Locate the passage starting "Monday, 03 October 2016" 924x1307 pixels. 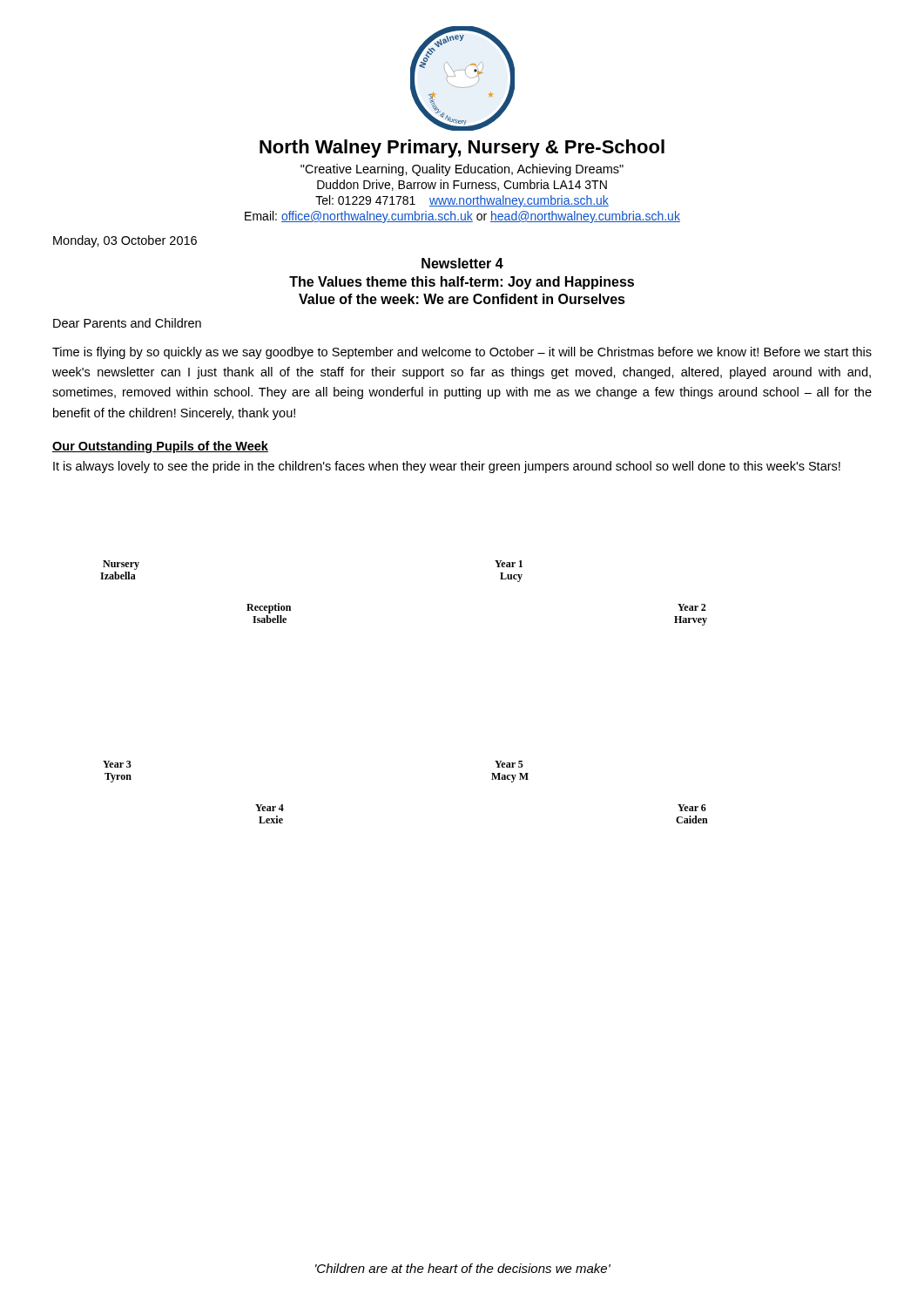[x=125, y=240]
